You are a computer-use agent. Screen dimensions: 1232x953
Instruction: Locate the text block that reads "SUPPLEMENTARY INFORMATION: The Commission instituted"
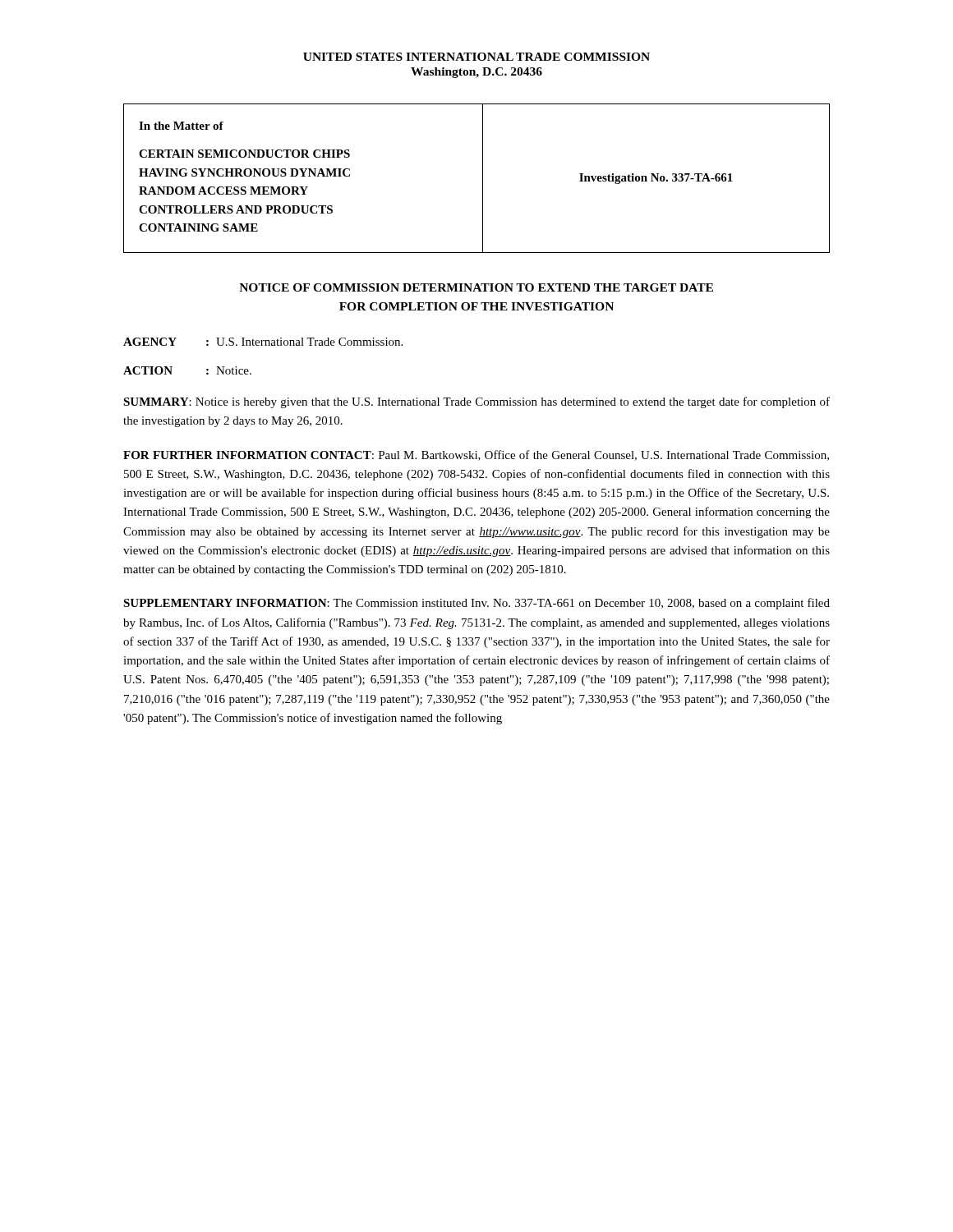pos(476,660)
